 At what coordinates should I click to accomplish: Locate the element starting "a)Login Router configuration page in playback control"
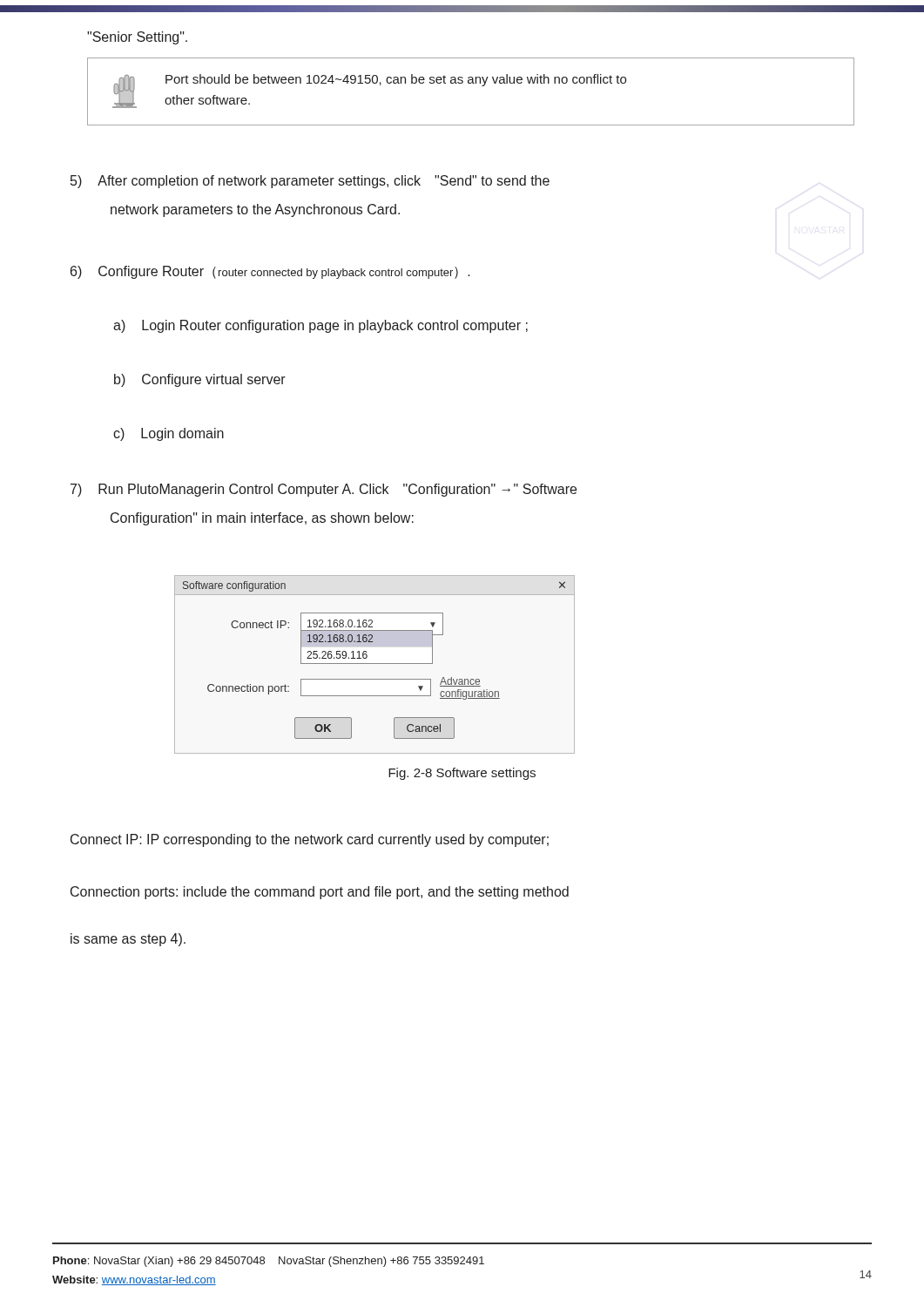[321, 325]
